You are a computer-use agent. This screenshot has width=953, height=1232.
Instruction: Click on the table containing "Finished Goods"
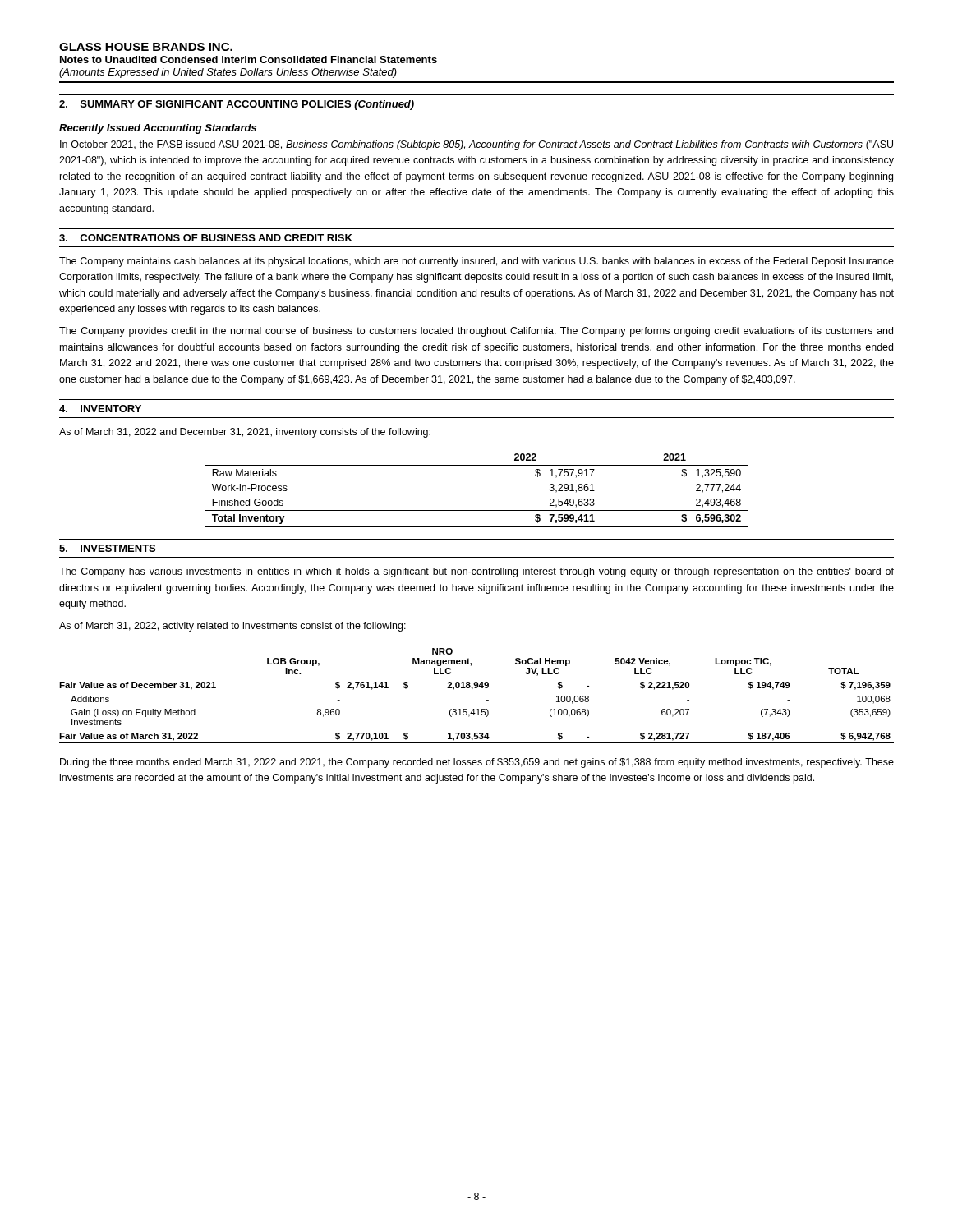coord(476,489)
